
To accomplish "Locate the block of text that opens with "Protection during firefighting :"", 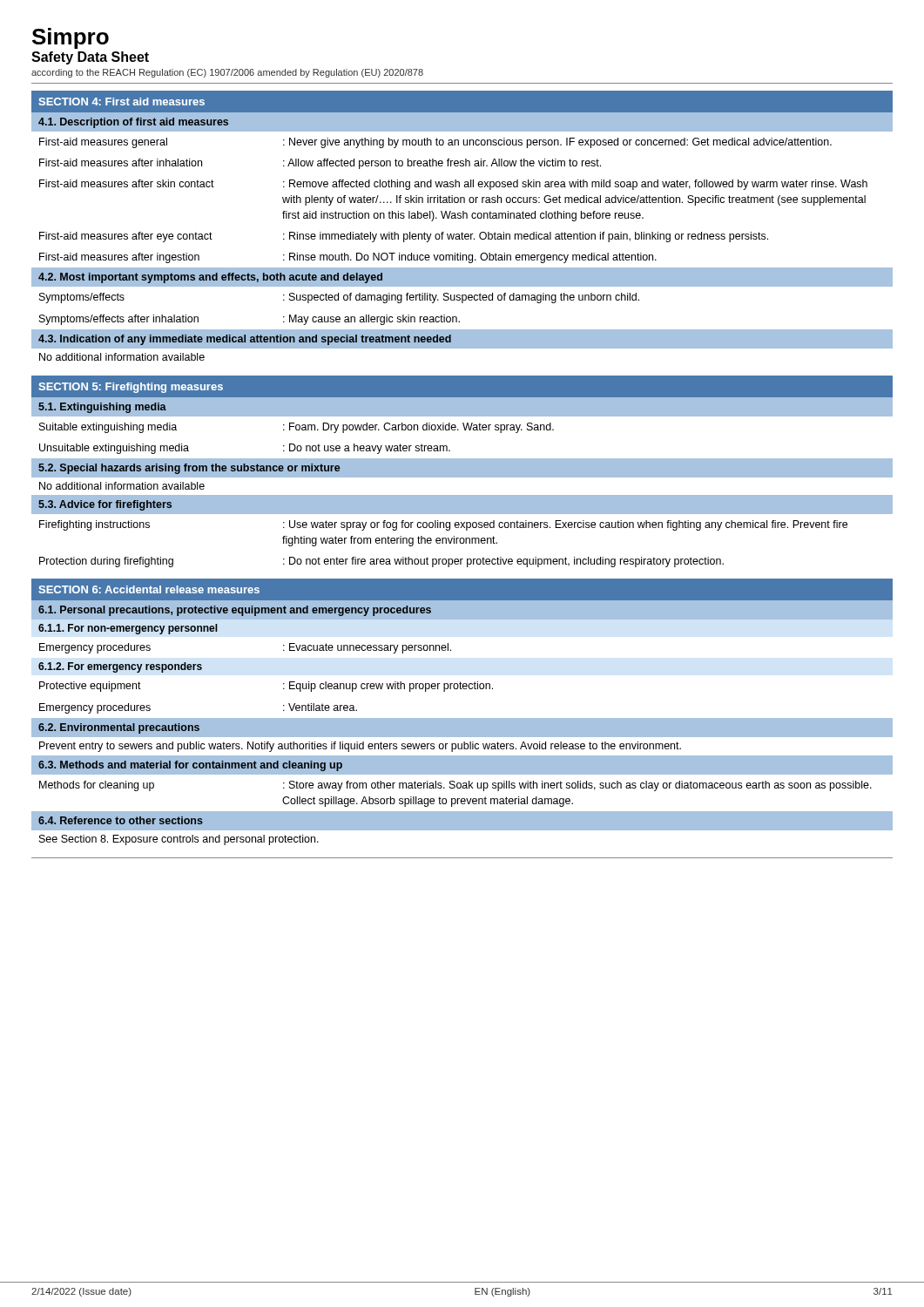I will pos(462,561).
